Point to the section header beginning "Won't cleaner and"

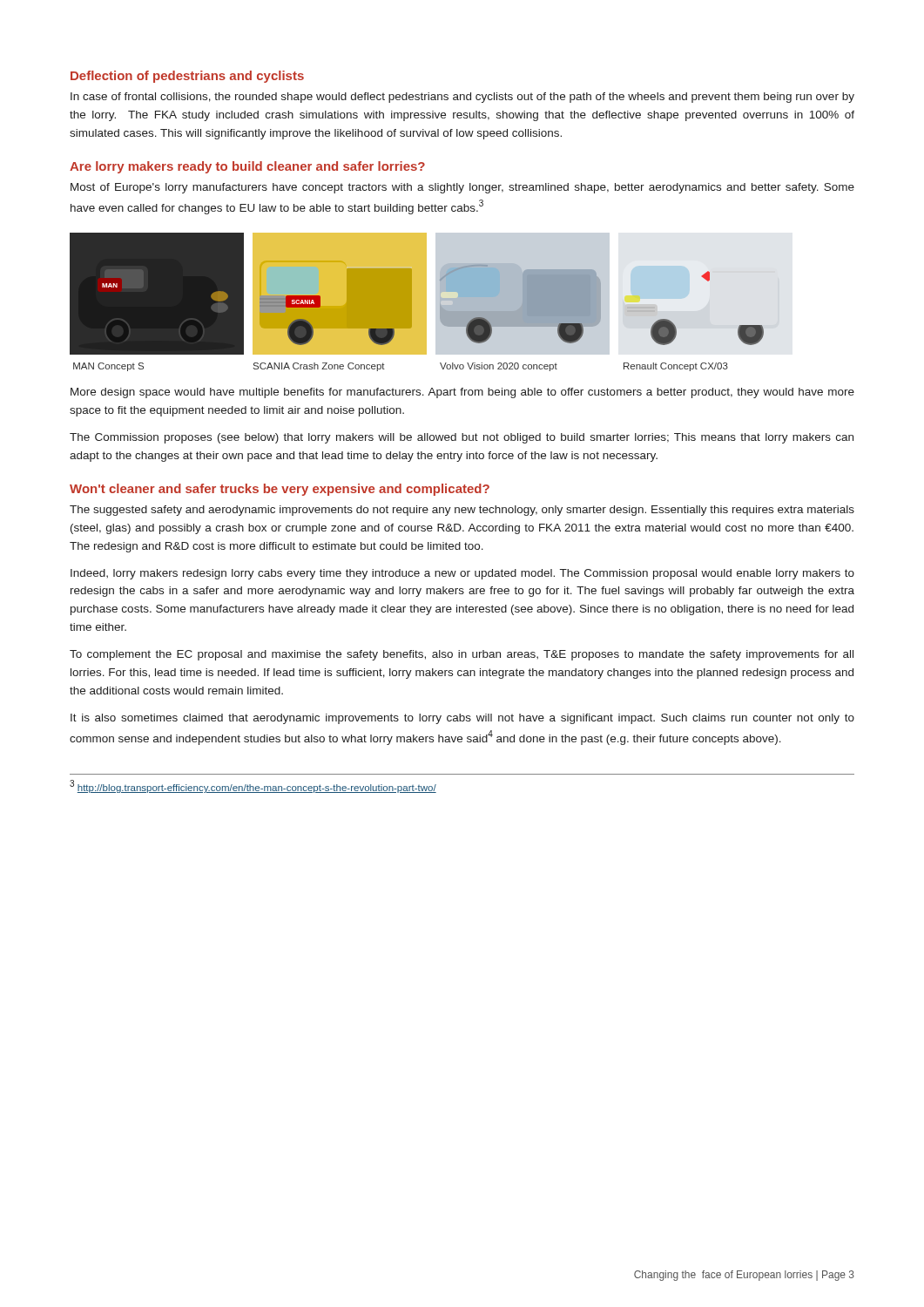[x=280, y=488]
